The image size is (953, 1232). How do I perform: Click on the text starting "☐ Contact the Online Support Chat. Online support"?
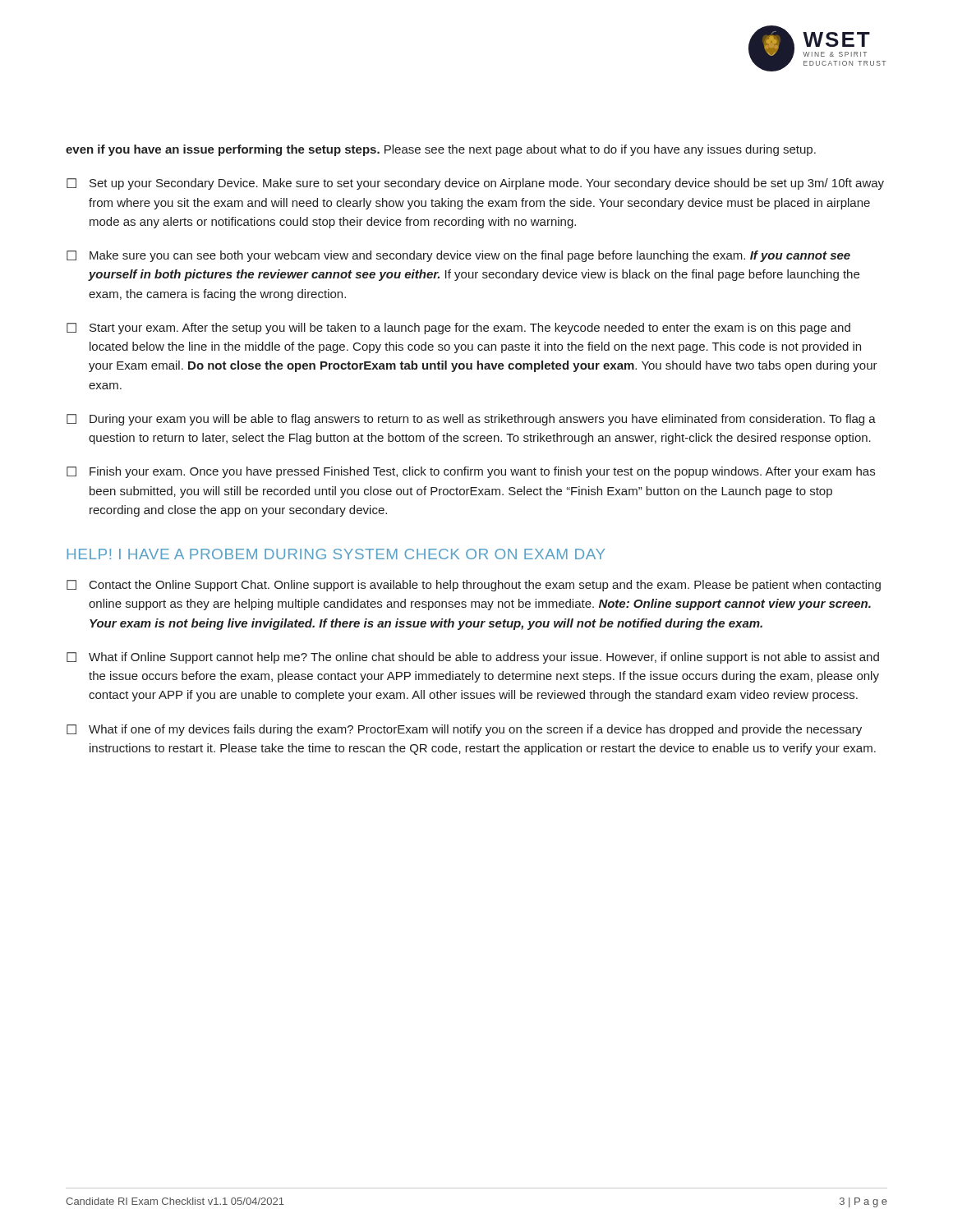point(476,604)
